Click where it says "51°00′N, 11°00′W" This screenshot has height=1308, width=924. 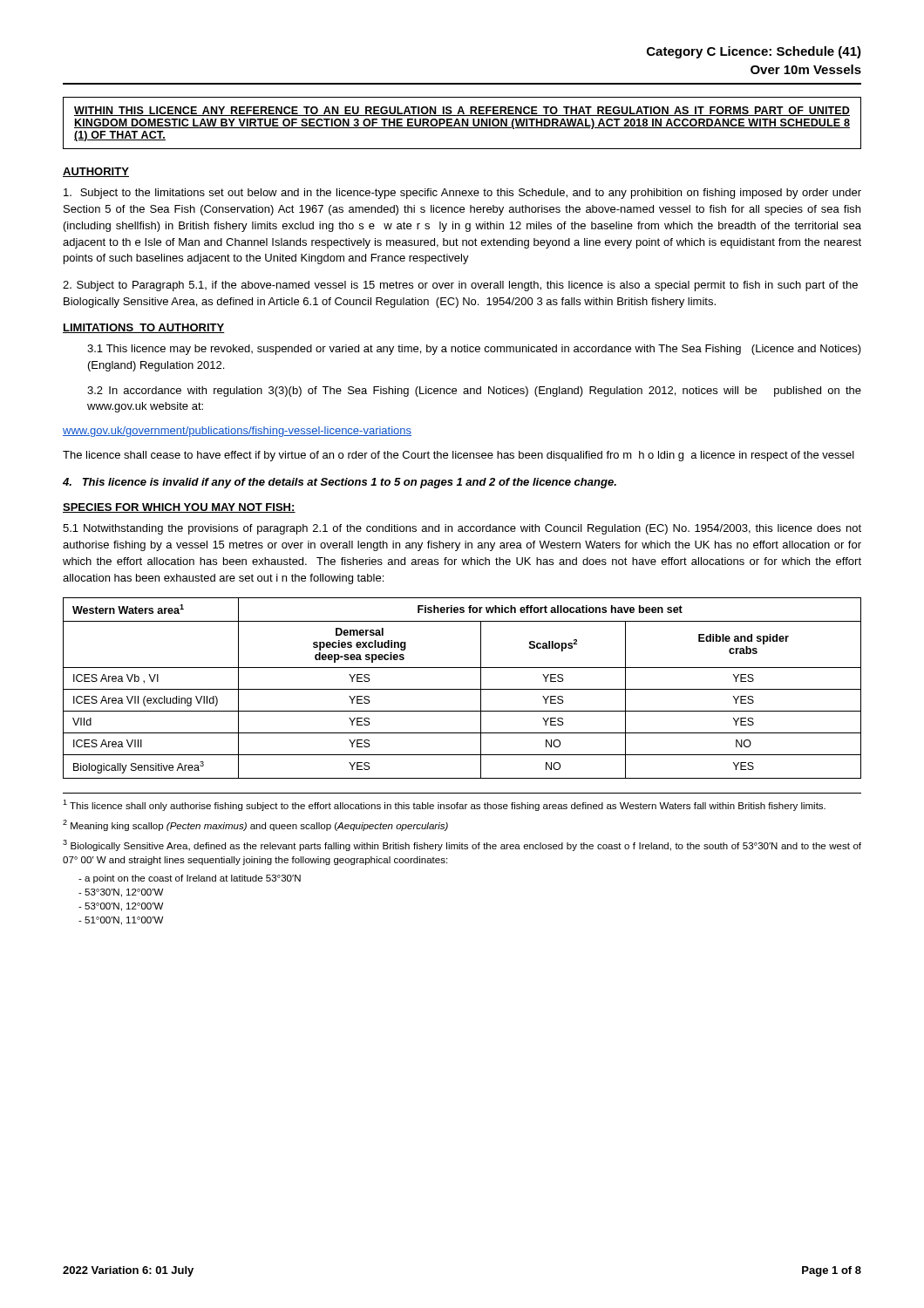[121, 920]
